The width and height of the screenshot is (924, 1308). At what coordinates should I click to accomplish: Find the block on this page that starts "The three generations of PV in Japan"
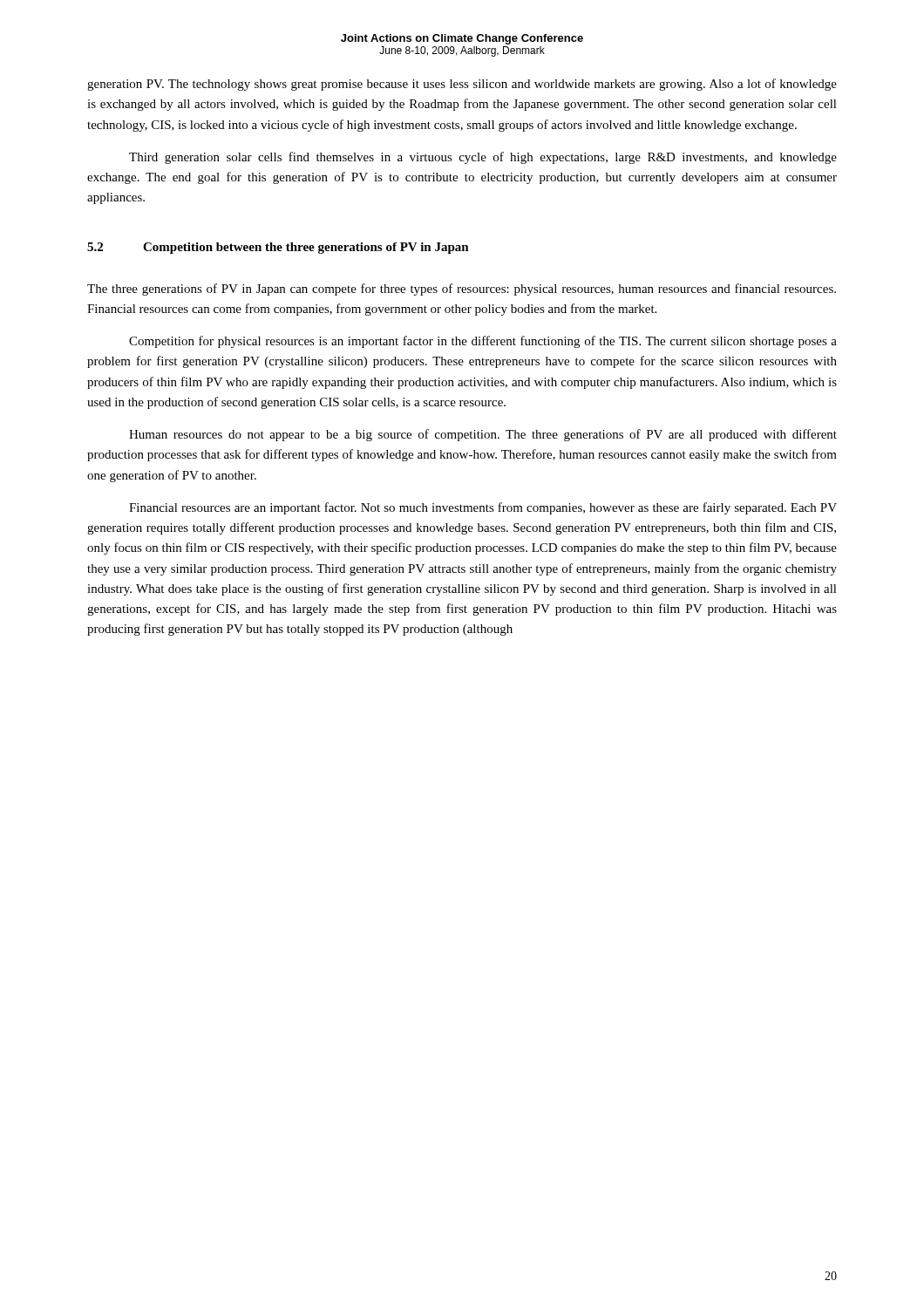tap(462, 299)
